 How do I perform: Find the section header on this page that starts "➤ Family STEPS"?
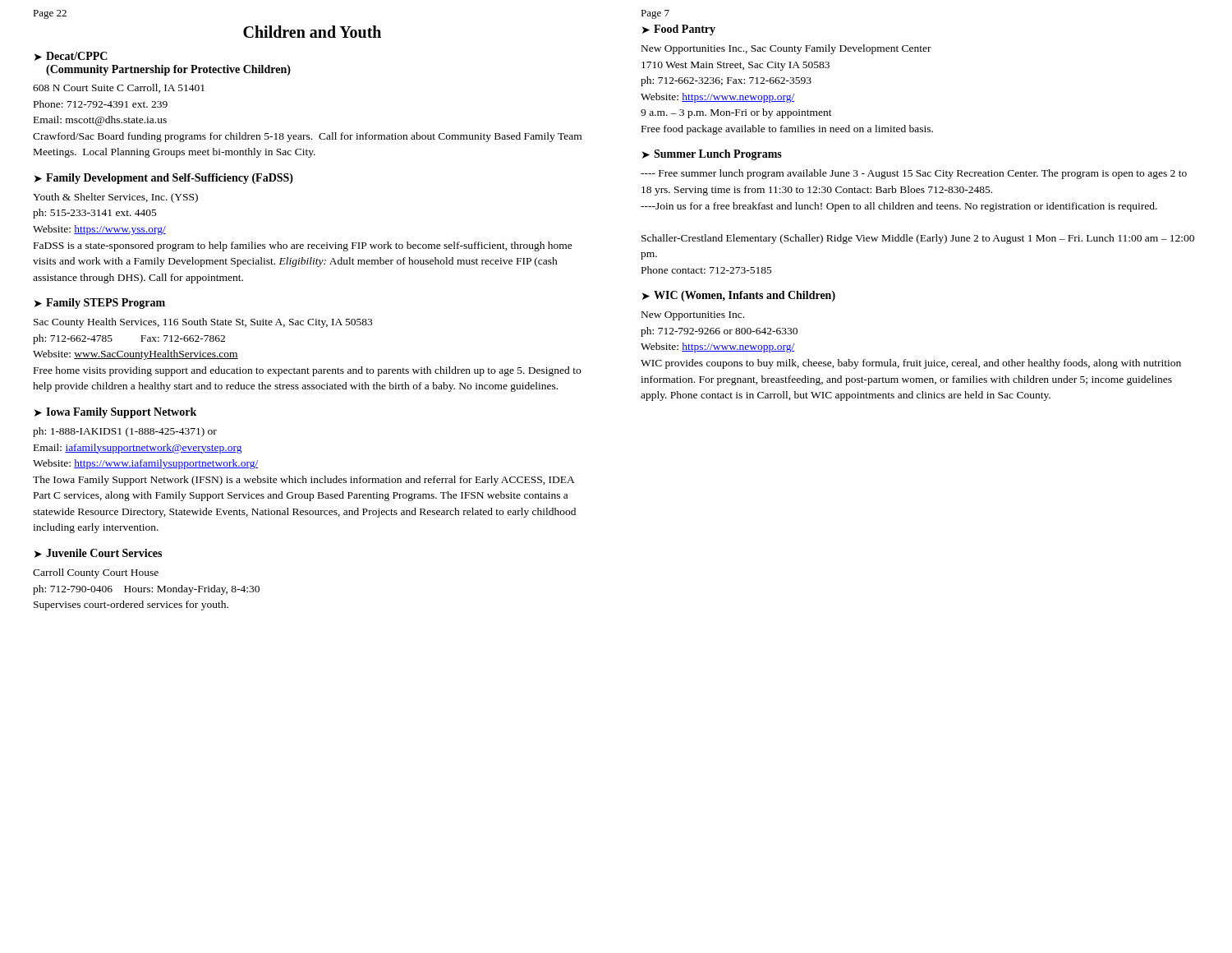100,304
